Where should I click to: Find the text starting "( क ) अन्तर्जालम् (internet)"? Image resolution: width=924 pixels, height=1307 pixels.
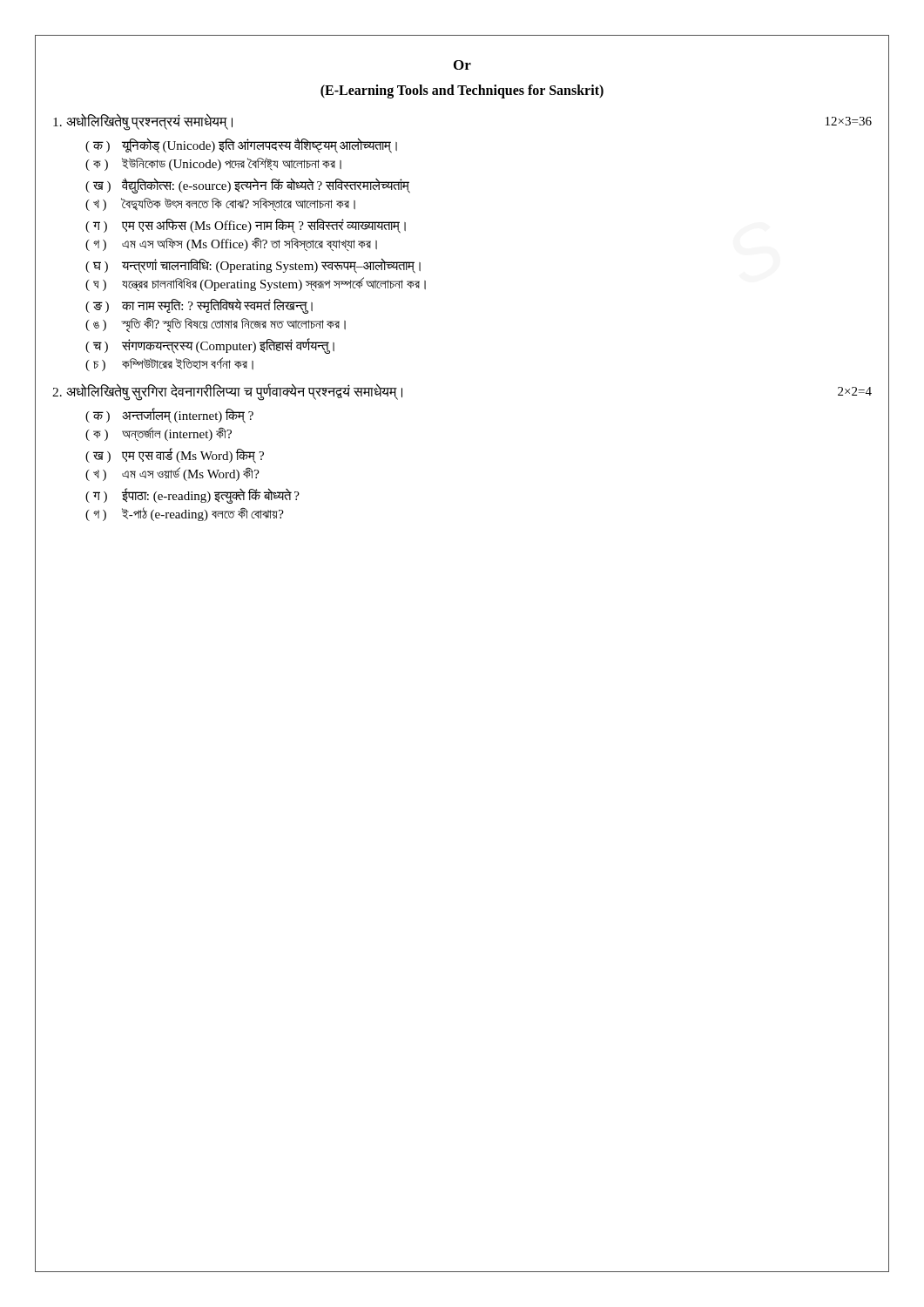point(170,416)
